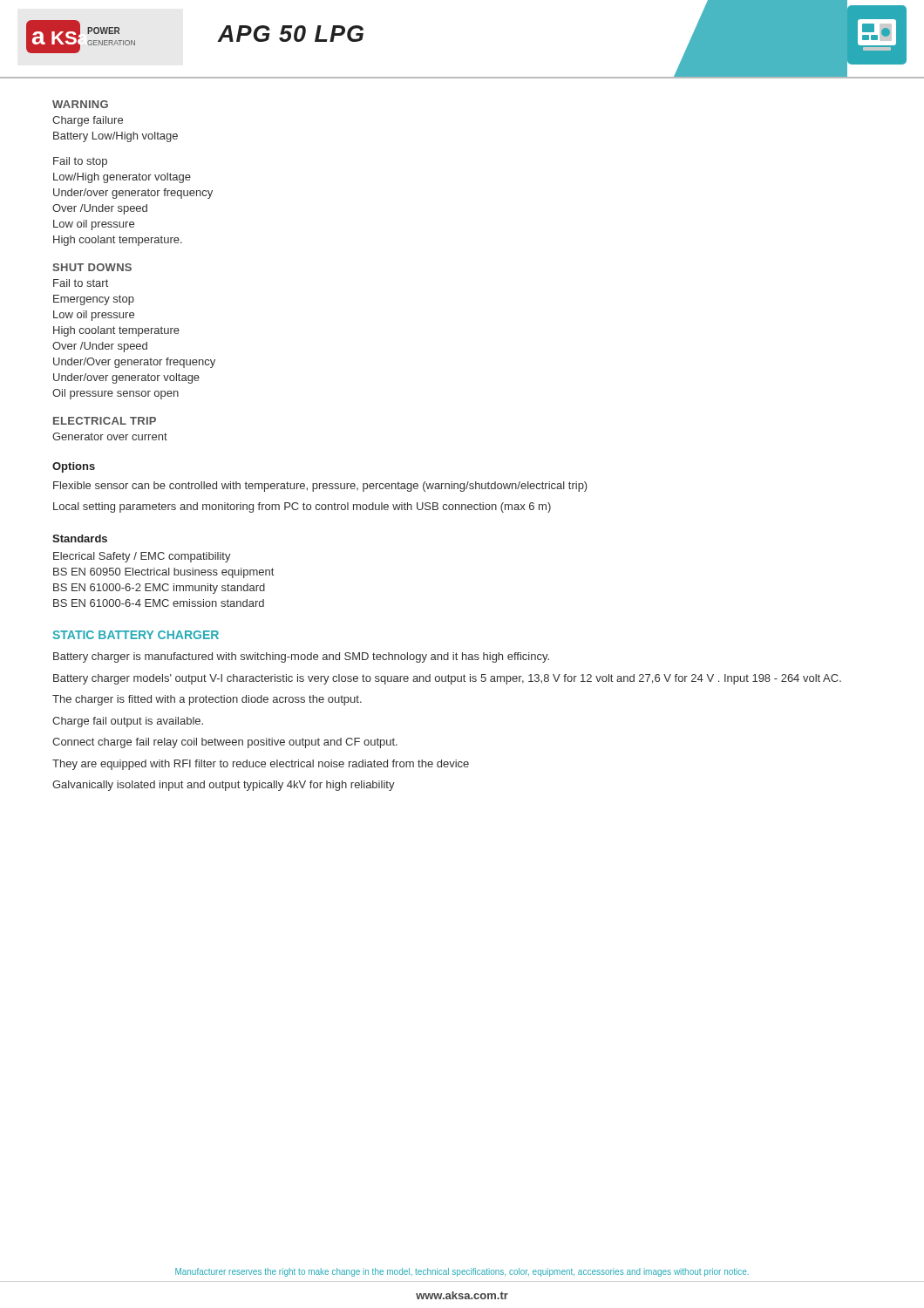Point to the element starting "Under/Over generator frequency"
Viewport: 924px width, 1308px height.
tap(134, 361)
